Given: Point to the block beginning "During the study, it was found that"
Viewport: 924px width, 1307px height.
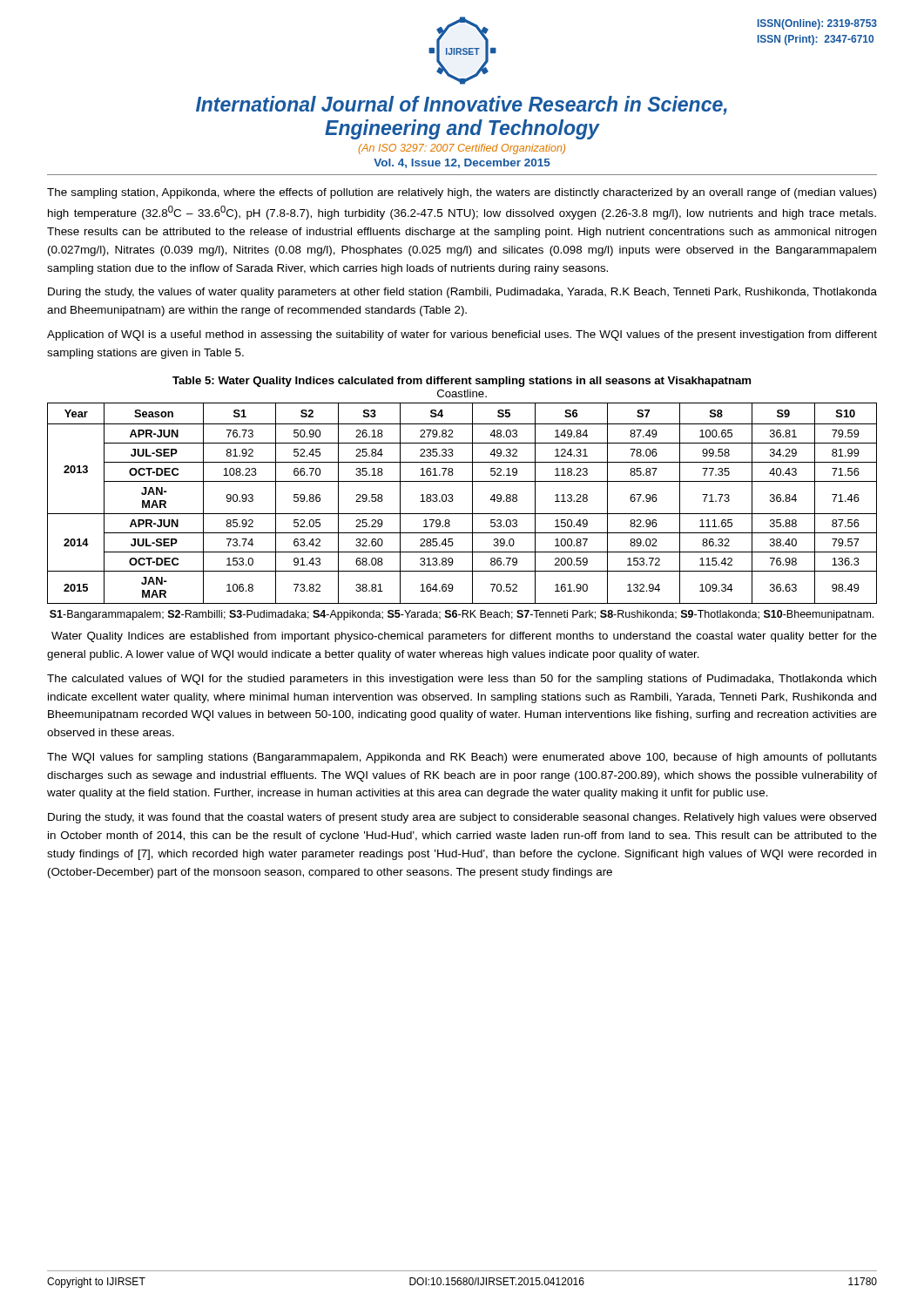Looking at the screenshot, I should [x=462, y=844].
